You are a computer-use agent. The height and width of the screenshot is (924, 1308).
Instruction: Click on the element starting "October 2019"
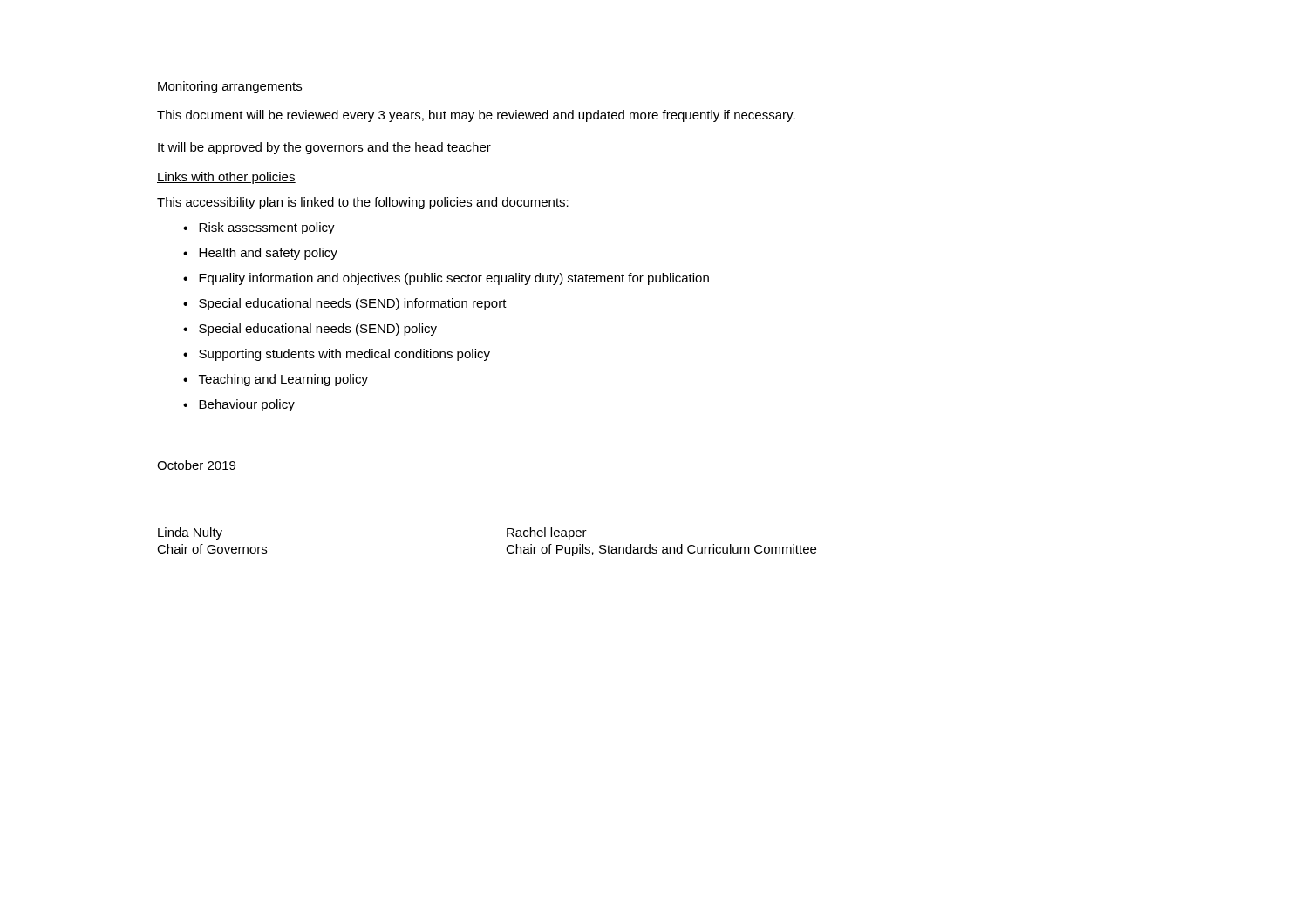point(197,465)
